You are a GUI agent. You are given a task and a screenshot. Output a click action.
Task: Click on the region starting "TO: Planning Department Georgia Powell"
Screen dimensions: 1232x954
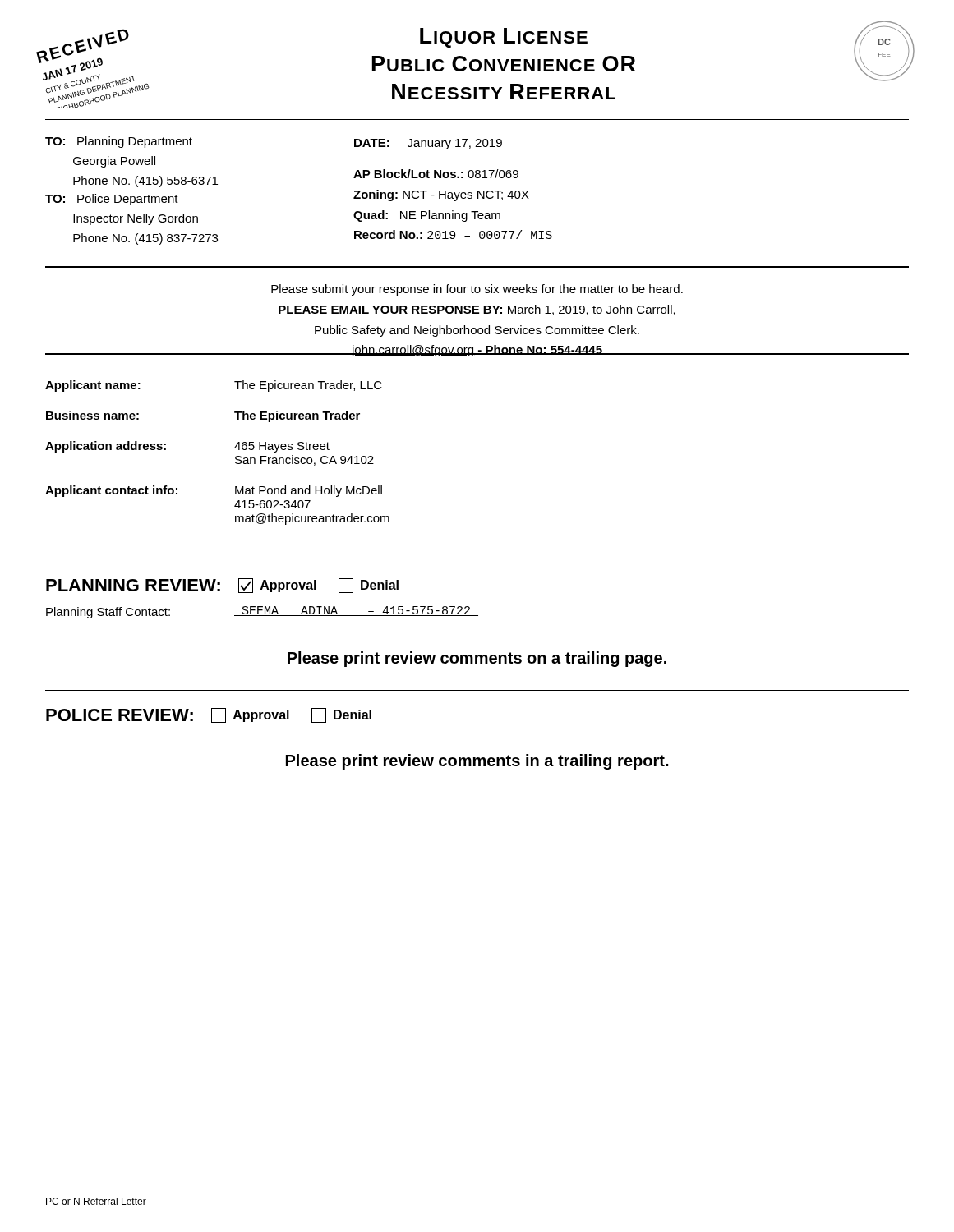point(132,161)
